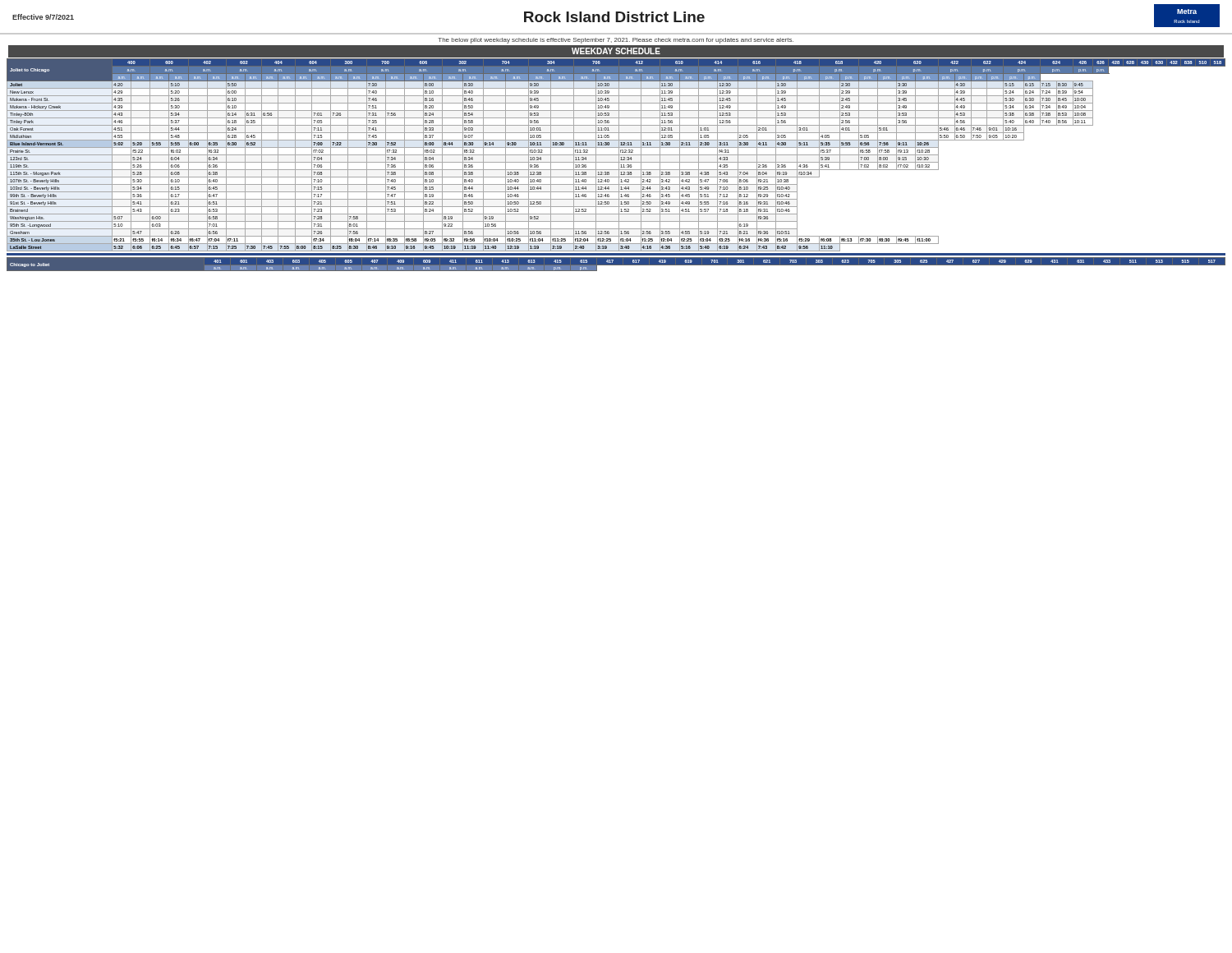Click on the text block containing "The below pilot weekday schedule"

pos(616,40)
